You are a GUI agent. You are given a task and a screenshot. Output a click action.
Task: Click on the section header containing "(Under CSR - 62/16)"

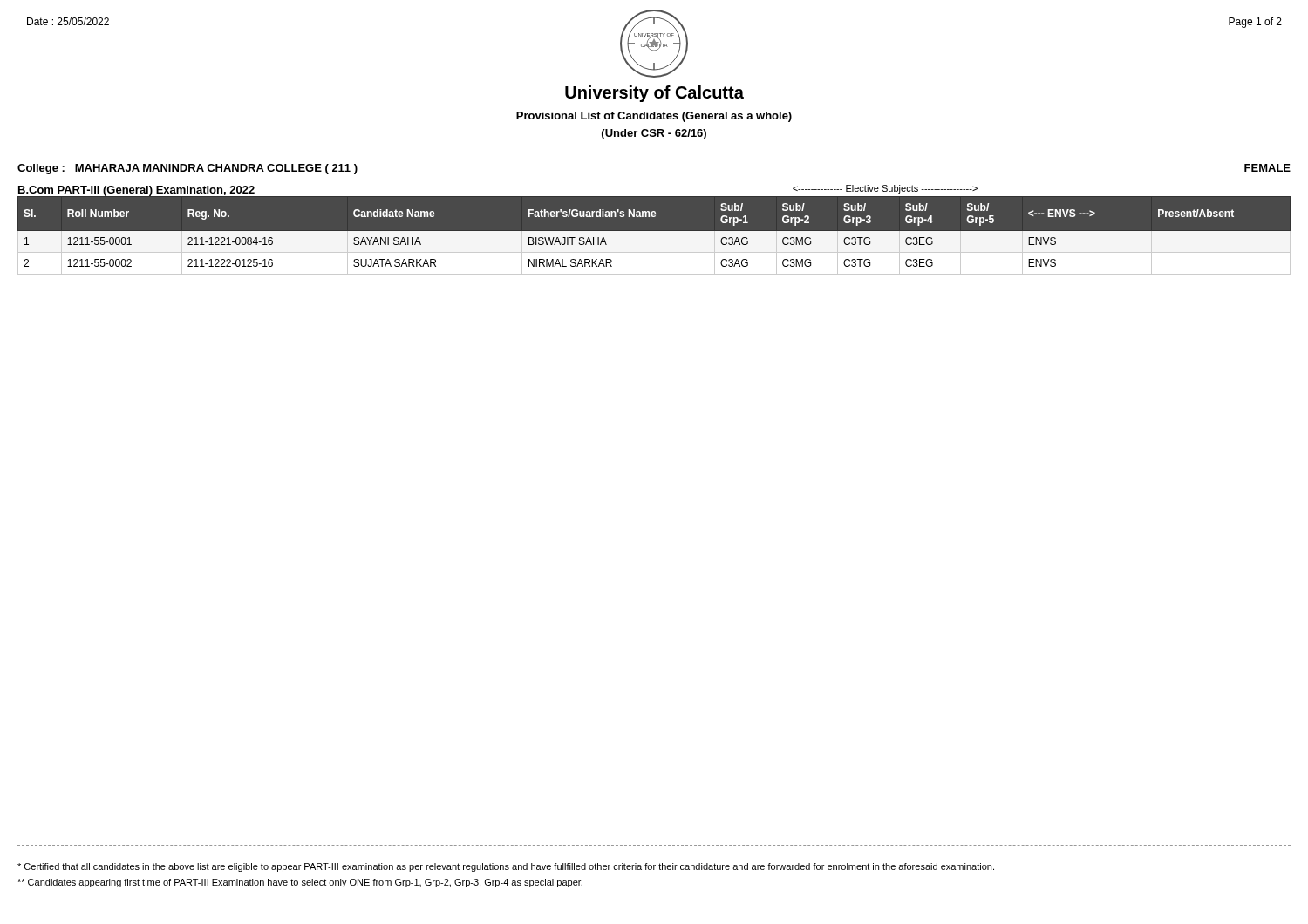click(654, 133)
